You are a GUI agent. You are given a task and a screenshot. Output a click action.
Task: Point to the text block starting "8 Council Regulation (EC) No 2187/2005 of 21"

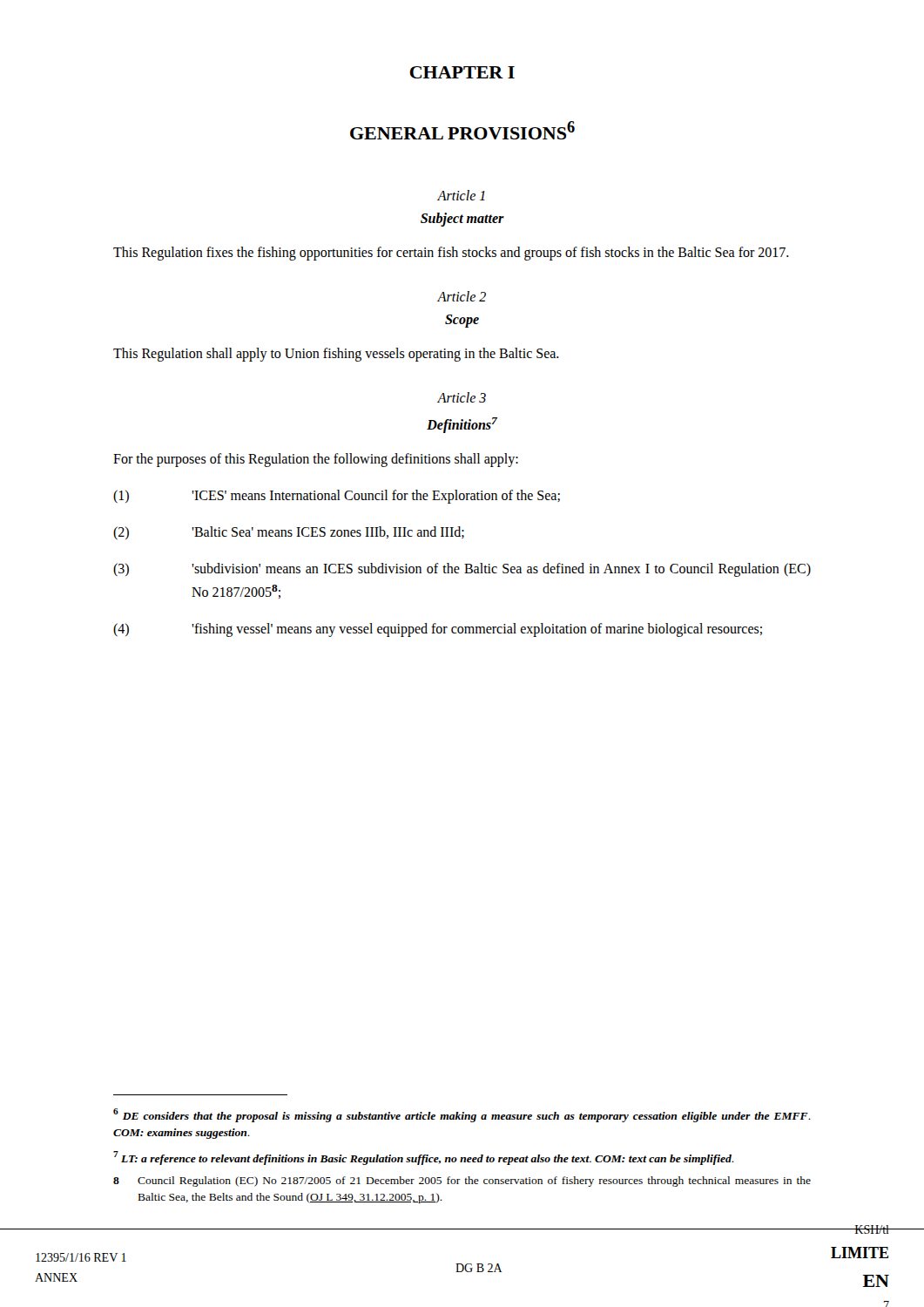point(462,1189)
